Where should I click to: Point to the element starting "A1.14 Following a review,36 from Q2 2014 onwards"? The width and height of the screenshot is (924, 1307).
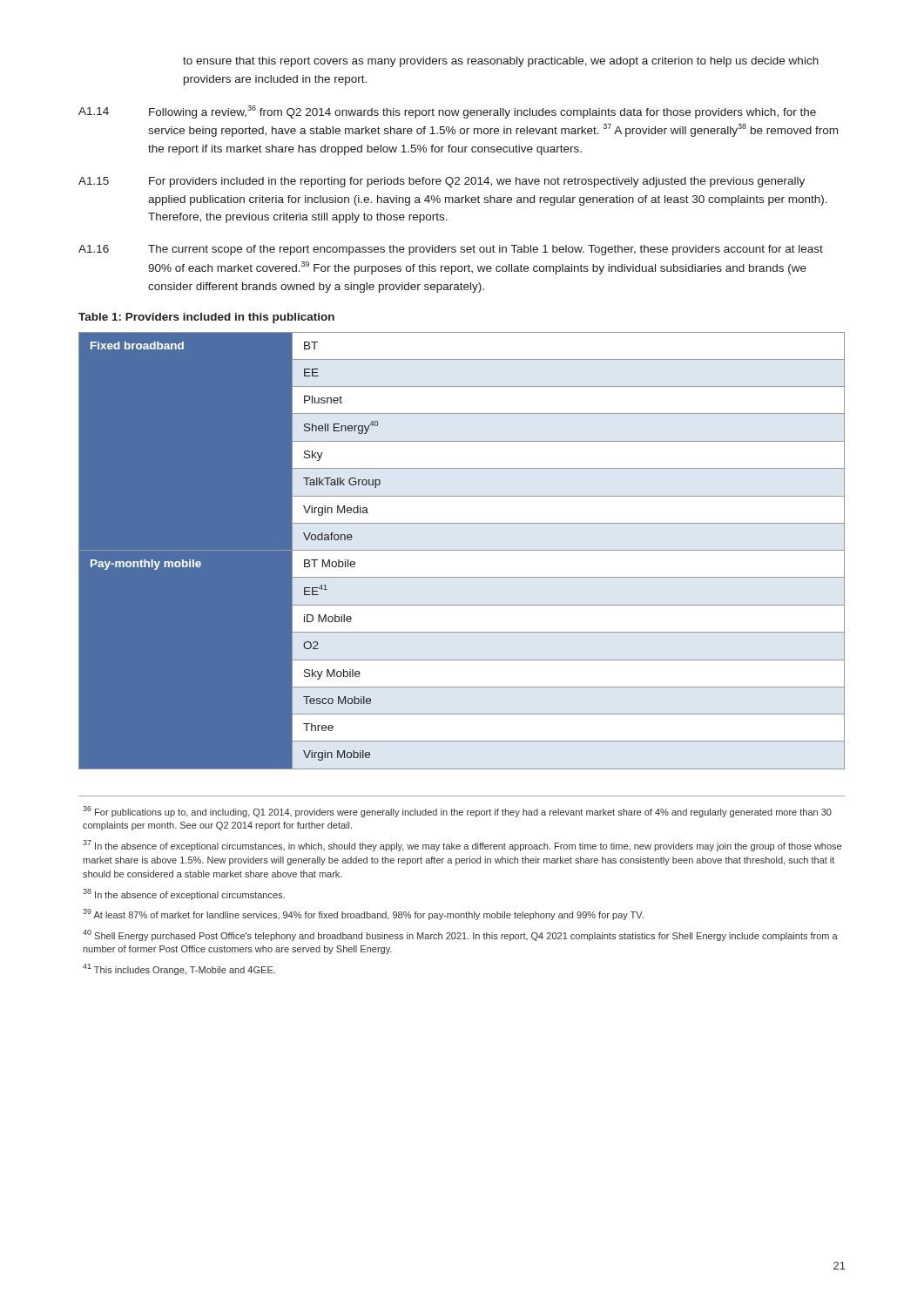point(462,131)
